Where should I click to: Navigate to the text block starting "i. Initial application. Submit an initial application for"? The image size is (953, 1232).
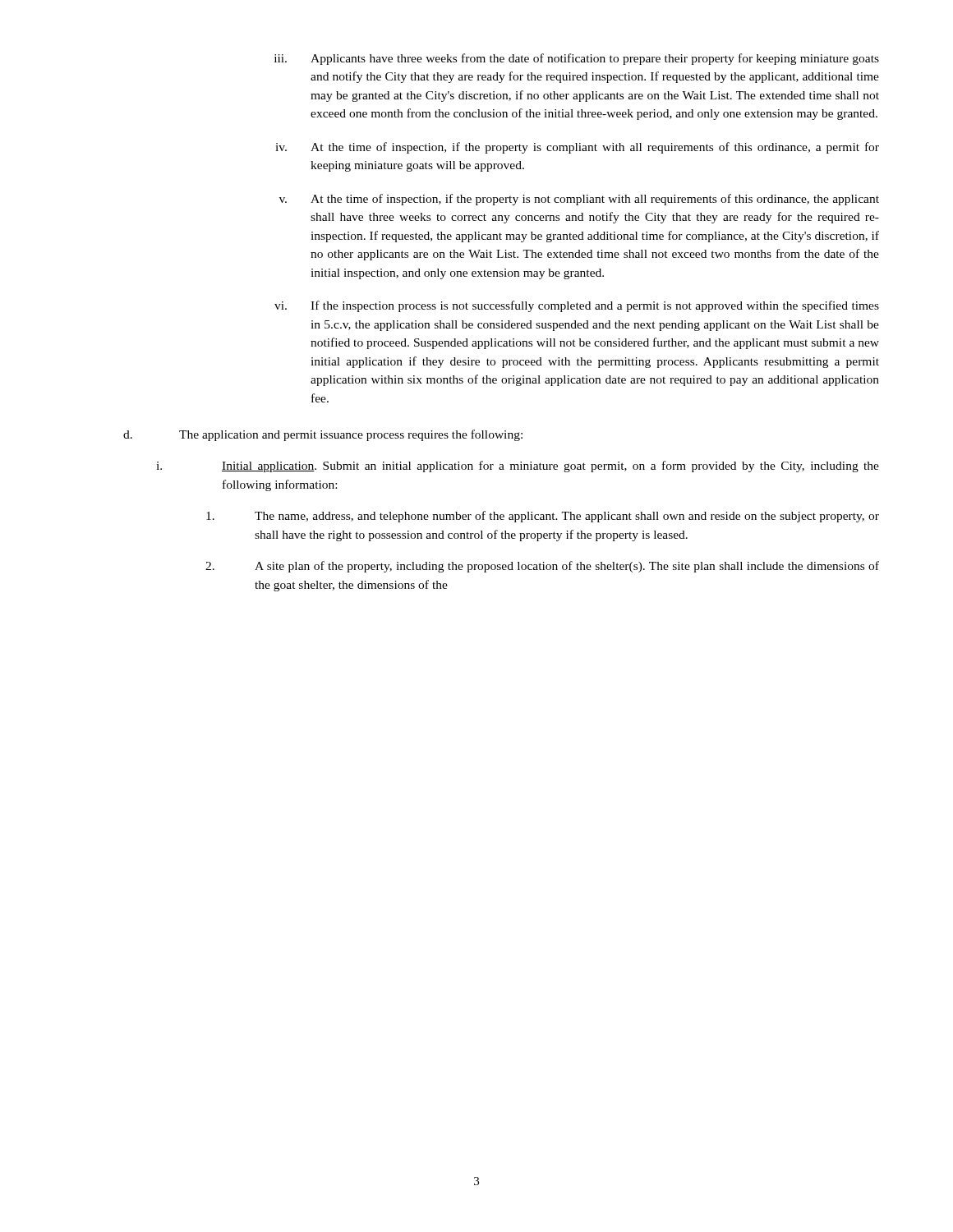click(518, 475)
